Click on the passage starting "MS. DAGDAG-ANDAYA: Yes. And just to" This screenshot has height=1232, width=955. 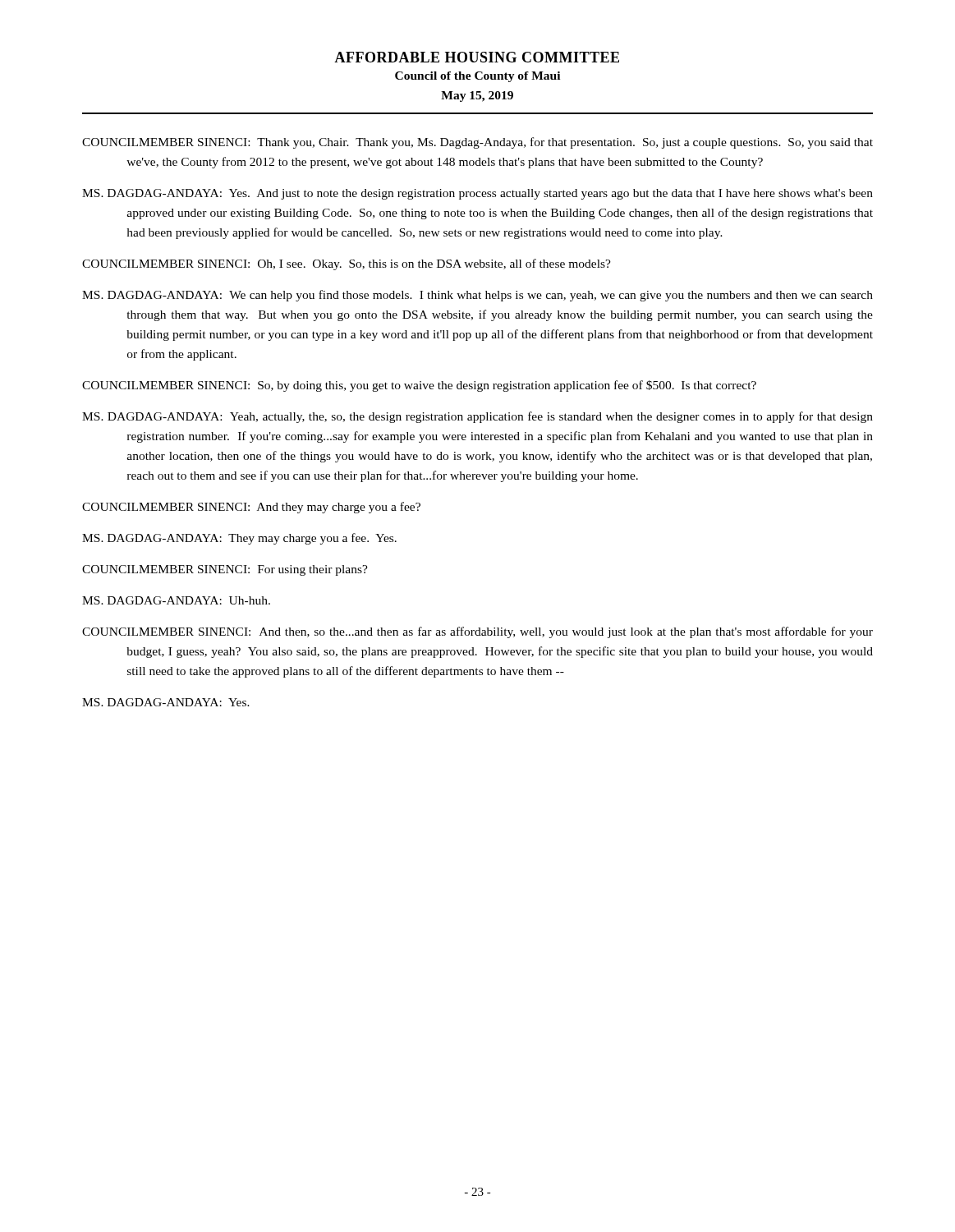tap(478, 212)
